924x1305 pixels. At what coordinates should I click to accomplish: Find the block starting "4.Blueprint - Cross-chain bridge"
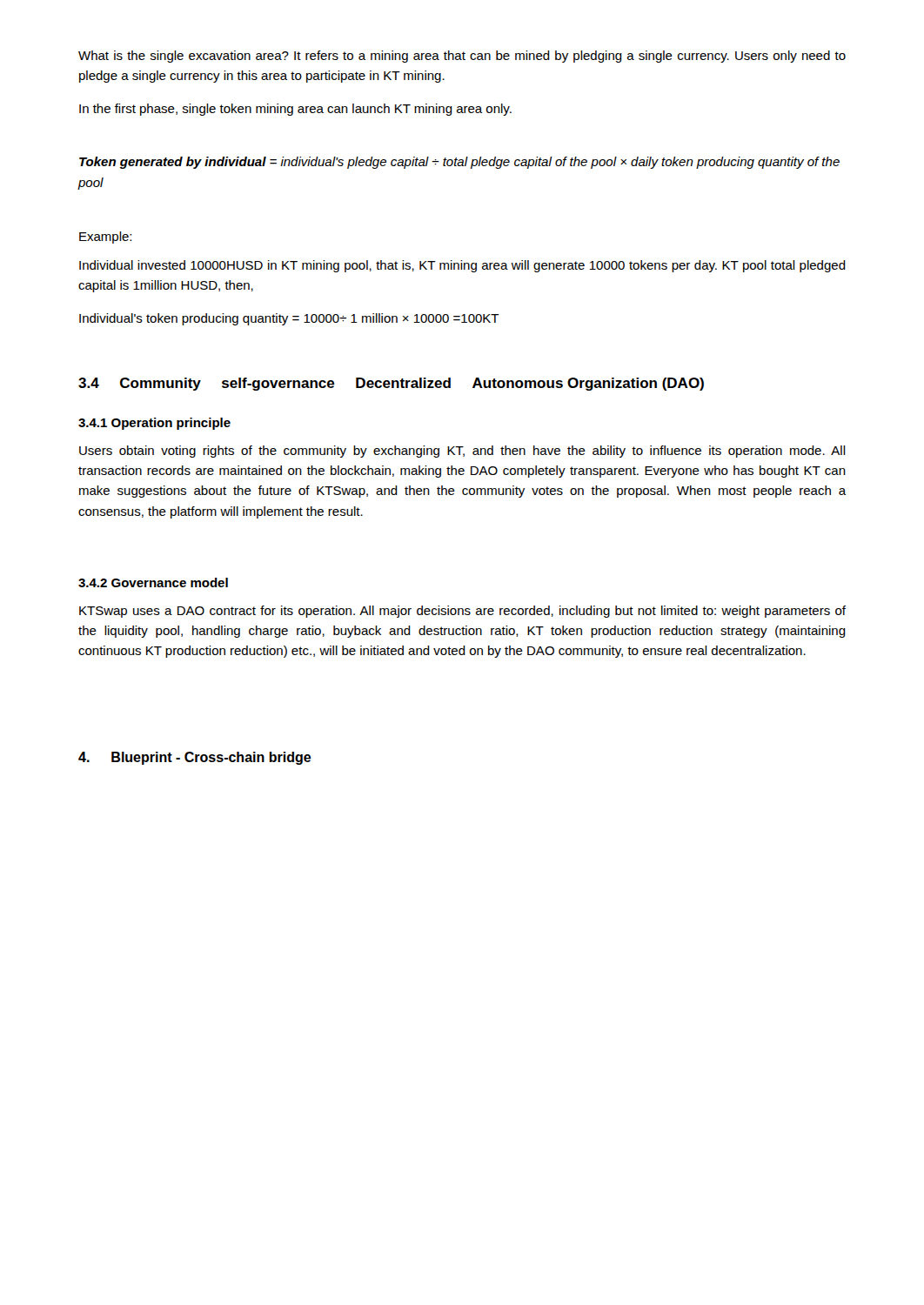point(195,757)
